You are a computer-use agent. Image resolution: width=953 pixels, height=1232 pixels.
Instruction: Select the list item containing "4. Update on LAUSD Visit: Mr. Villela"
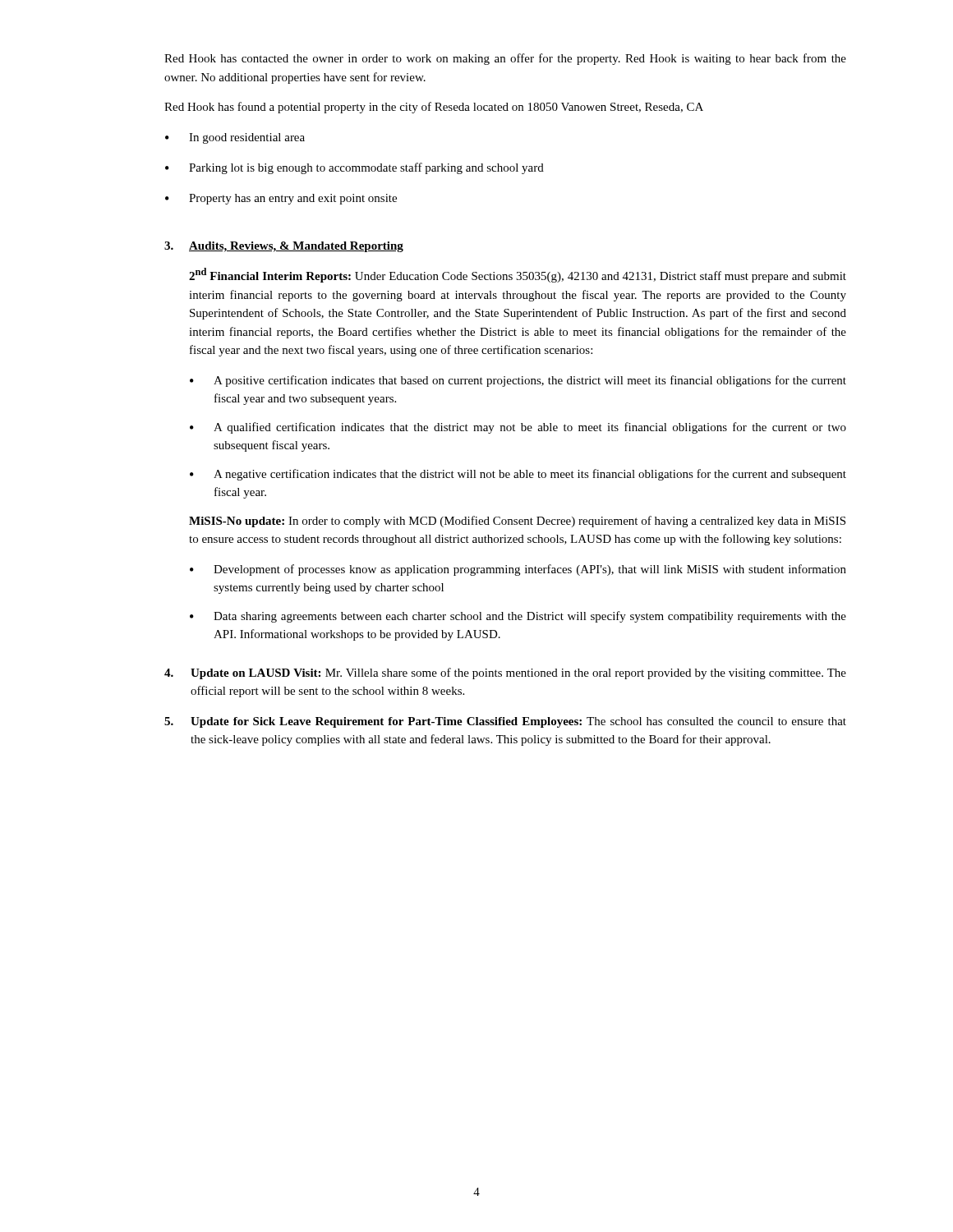coord(505,682)
